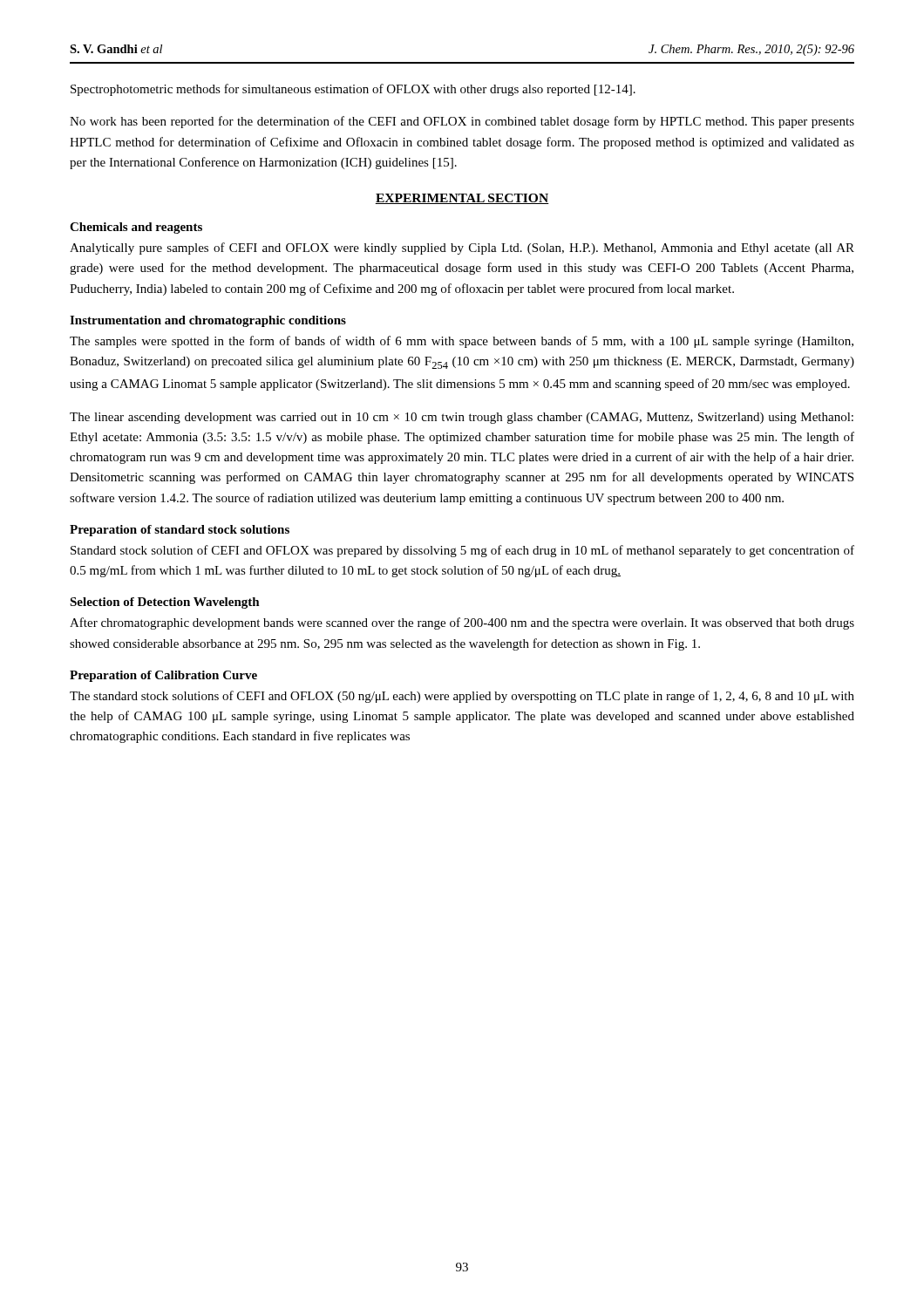Click on the passage starting "Selection of Detection Wavelength"
The image size is (924, 1308).
coord(165,602)
